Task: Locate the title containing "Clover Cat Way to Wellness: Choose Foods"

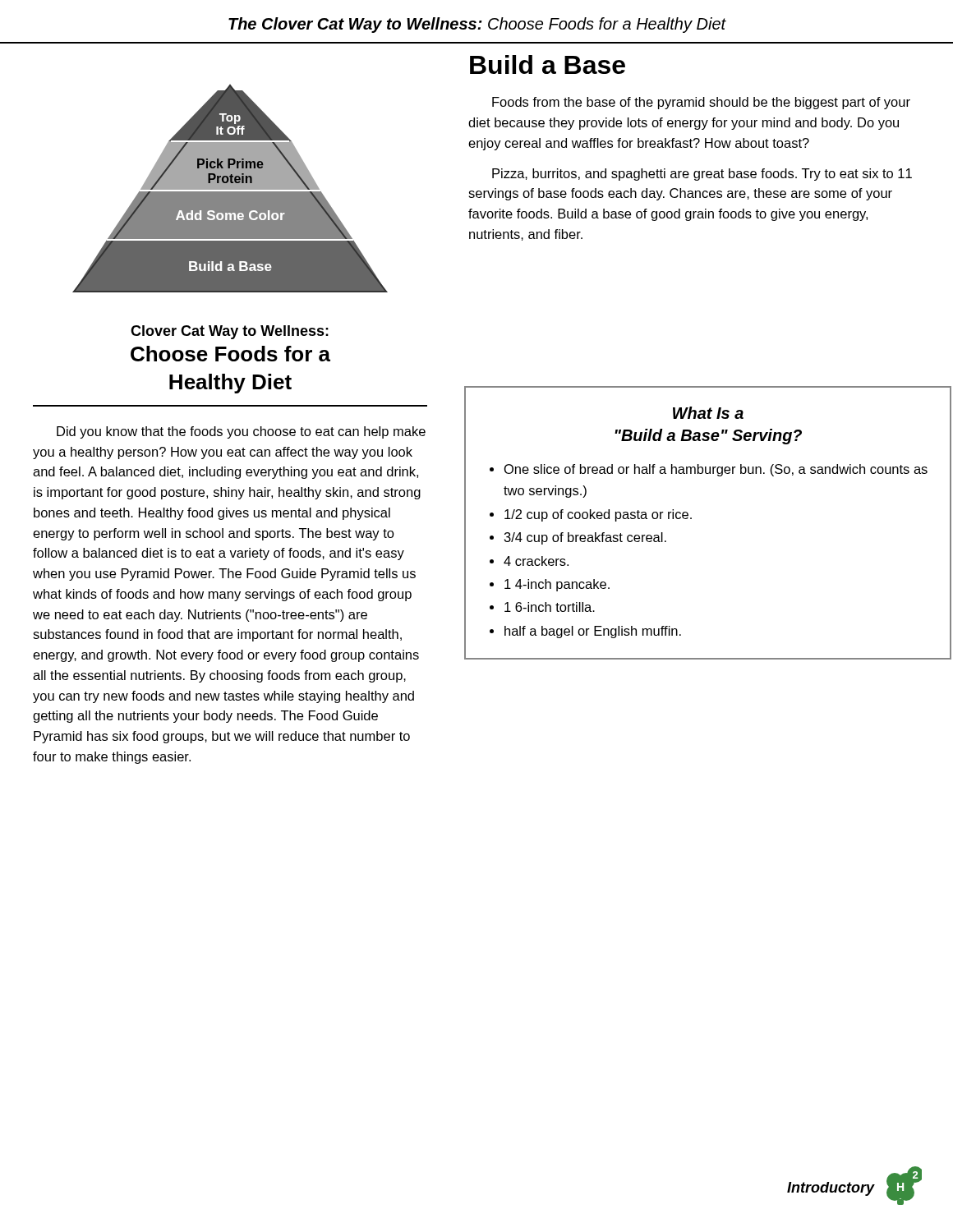Action: pyautogui.click(x=230, y=359)
